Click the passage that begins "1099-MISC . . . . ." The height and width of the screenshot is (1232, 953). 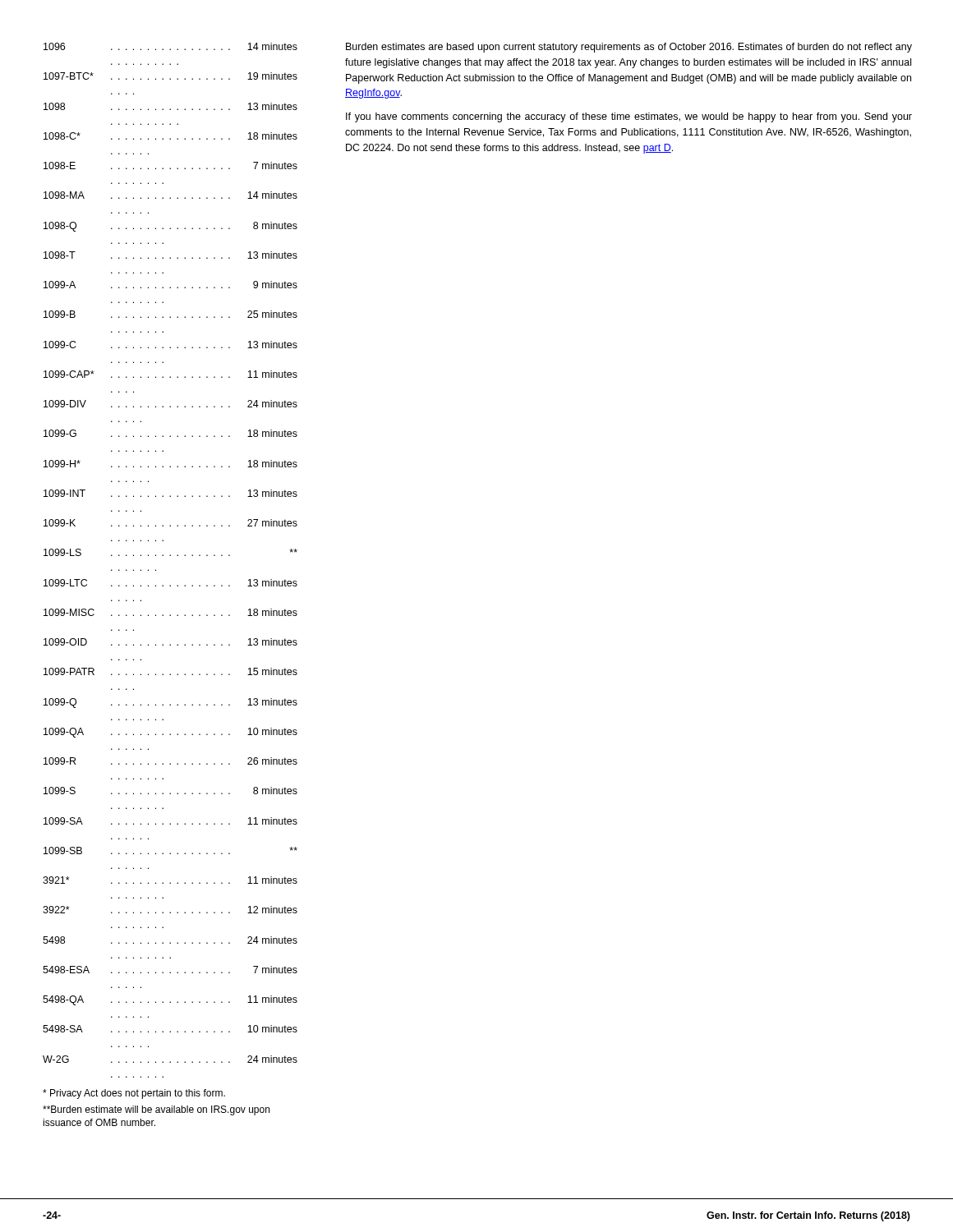coord(170,620)
